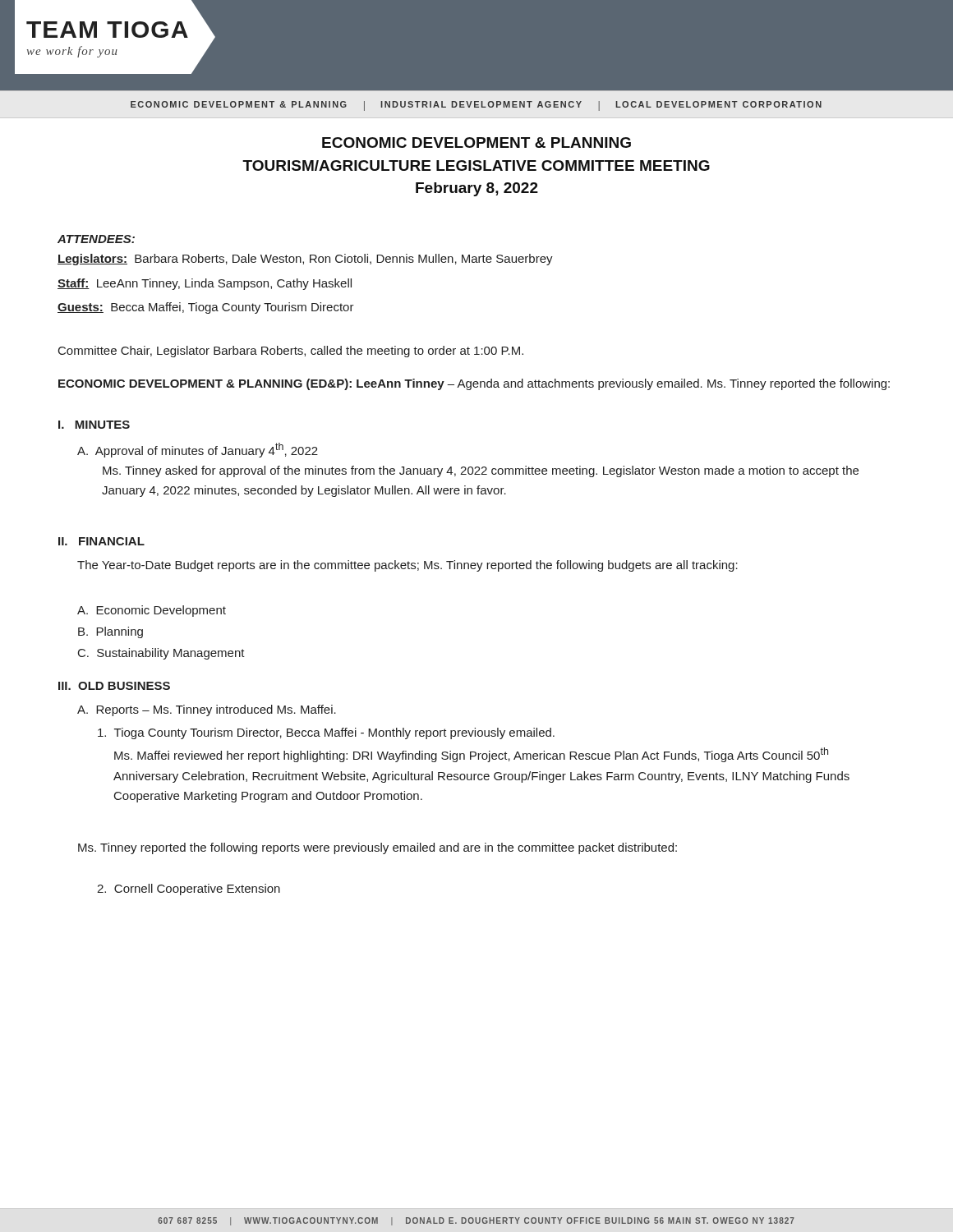Viewport: 953px width, 1232px height.
Task: Find the text block containing "The Year-to-Date Budget reports are in the committee"
Action: coord(408,565)
